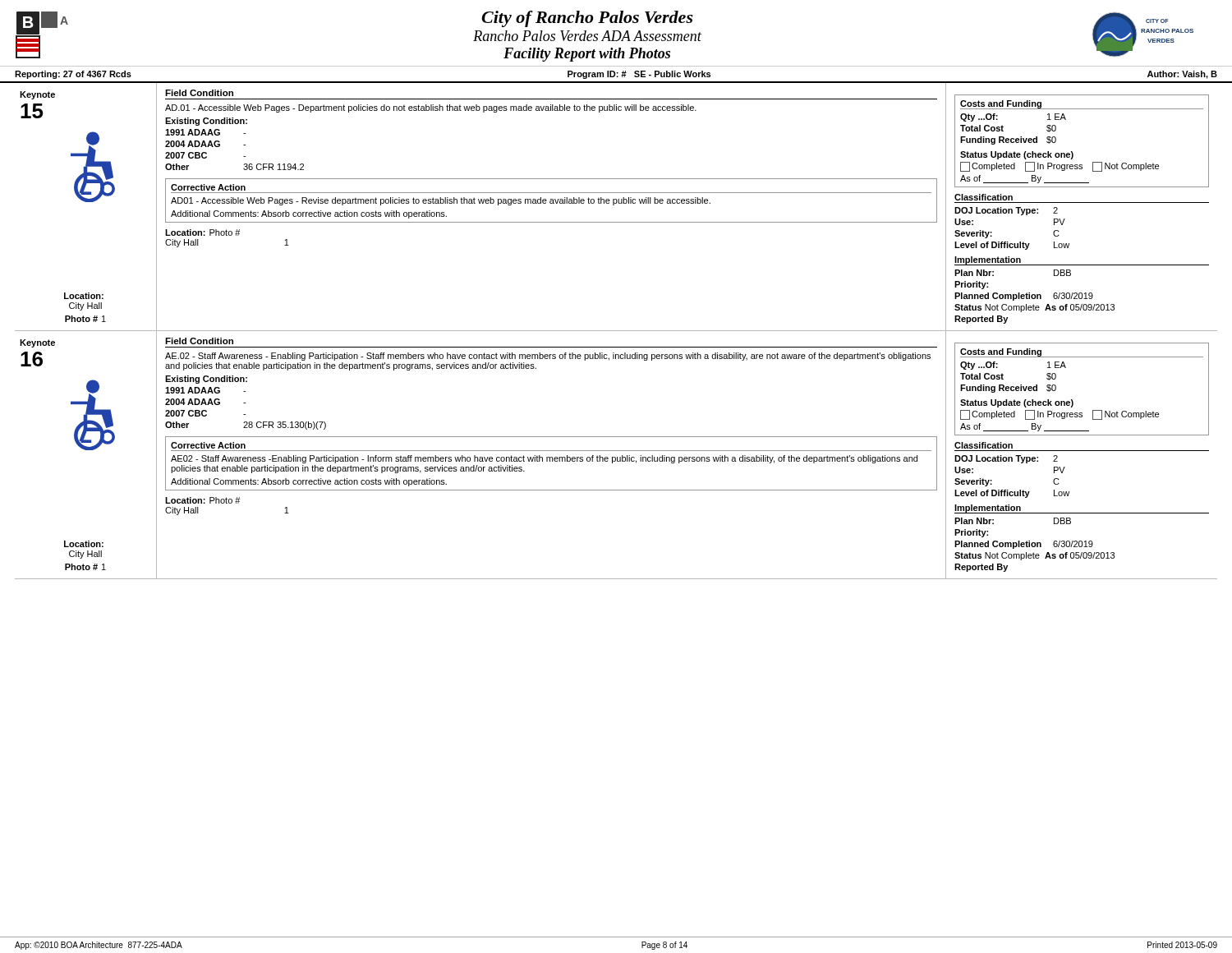The height and width of the screenshot is (953, 1232).
Task: Where does it say "Author: Vaish, B"?
Action: point(1182,74)
